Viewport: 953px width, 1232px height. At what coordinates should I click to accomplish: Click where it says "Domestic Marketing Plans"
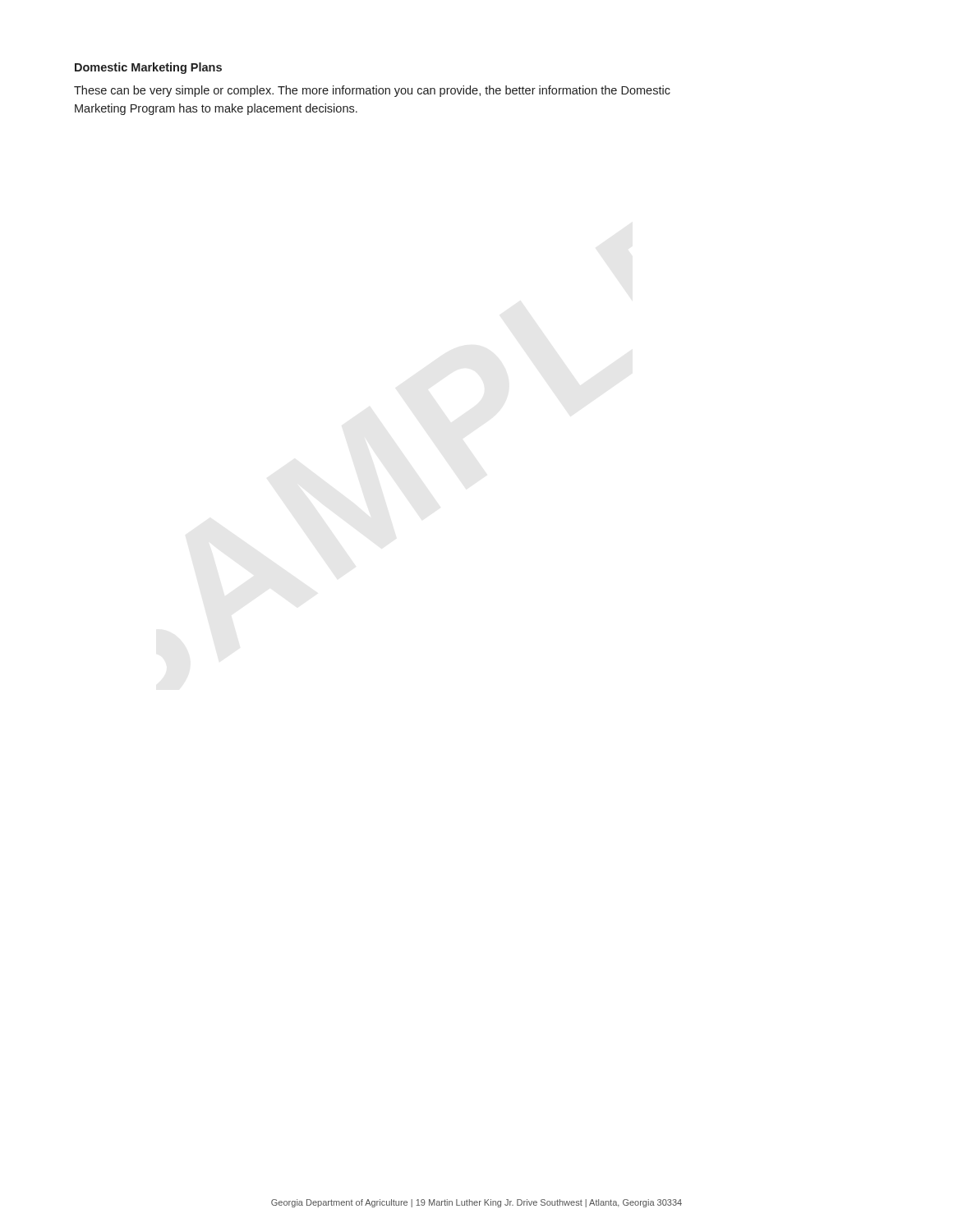[x=148, y=67]
